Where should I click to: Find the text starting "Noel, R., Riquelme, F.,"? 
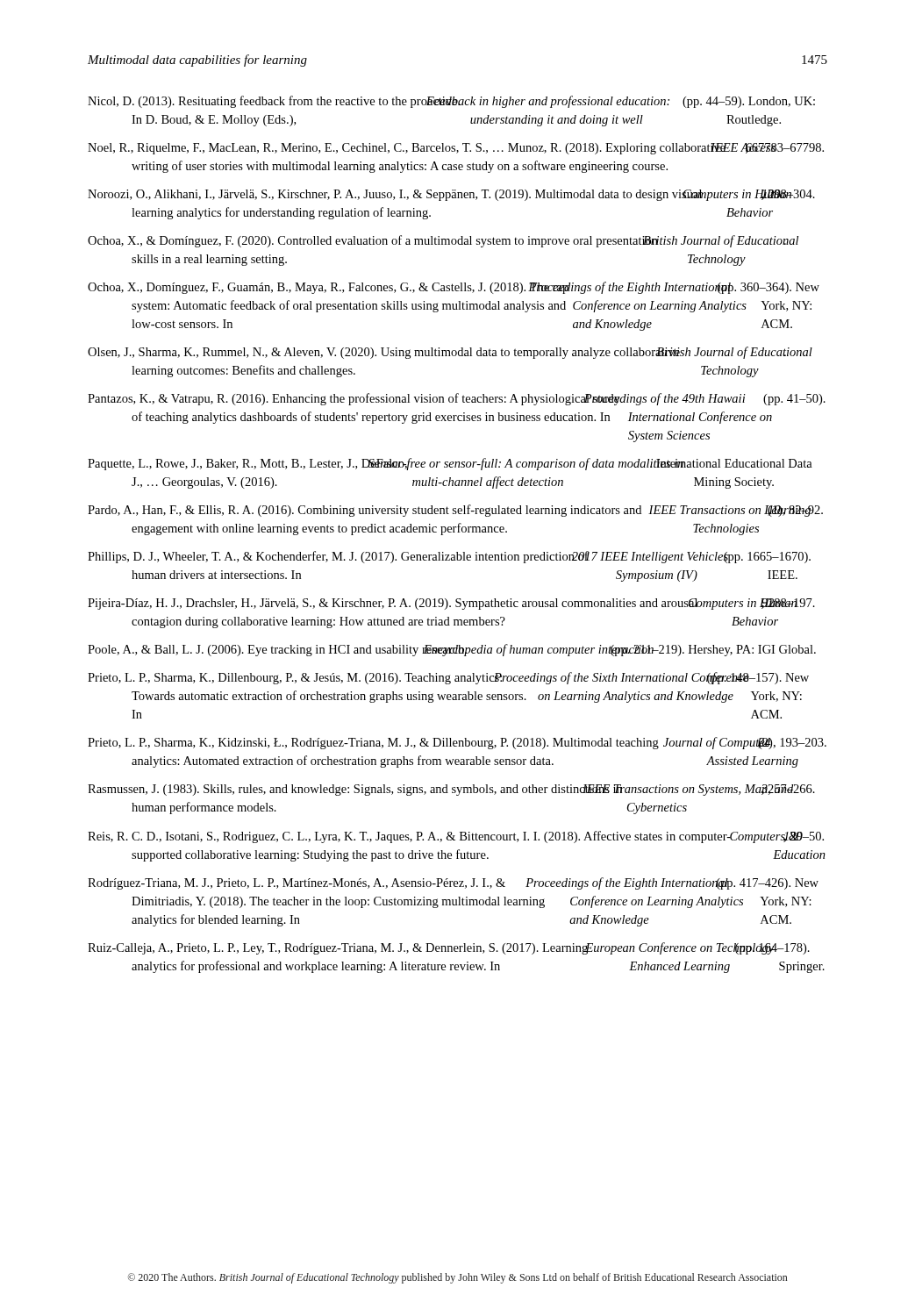click(x=456, y=157)
